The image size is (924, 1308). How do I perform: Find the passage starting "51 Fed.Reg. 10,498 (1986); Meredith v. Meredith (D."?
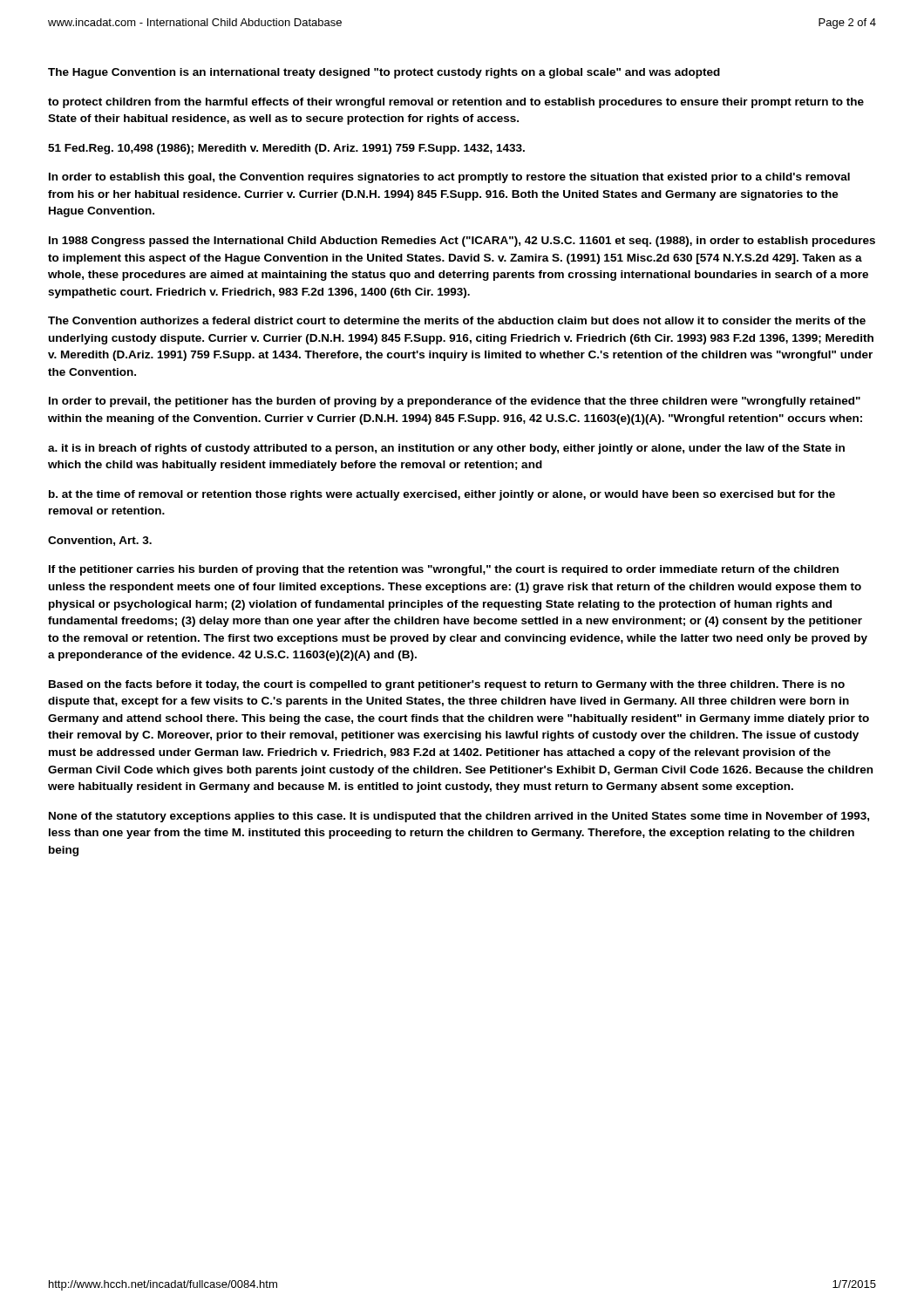[x=287, y=148]
